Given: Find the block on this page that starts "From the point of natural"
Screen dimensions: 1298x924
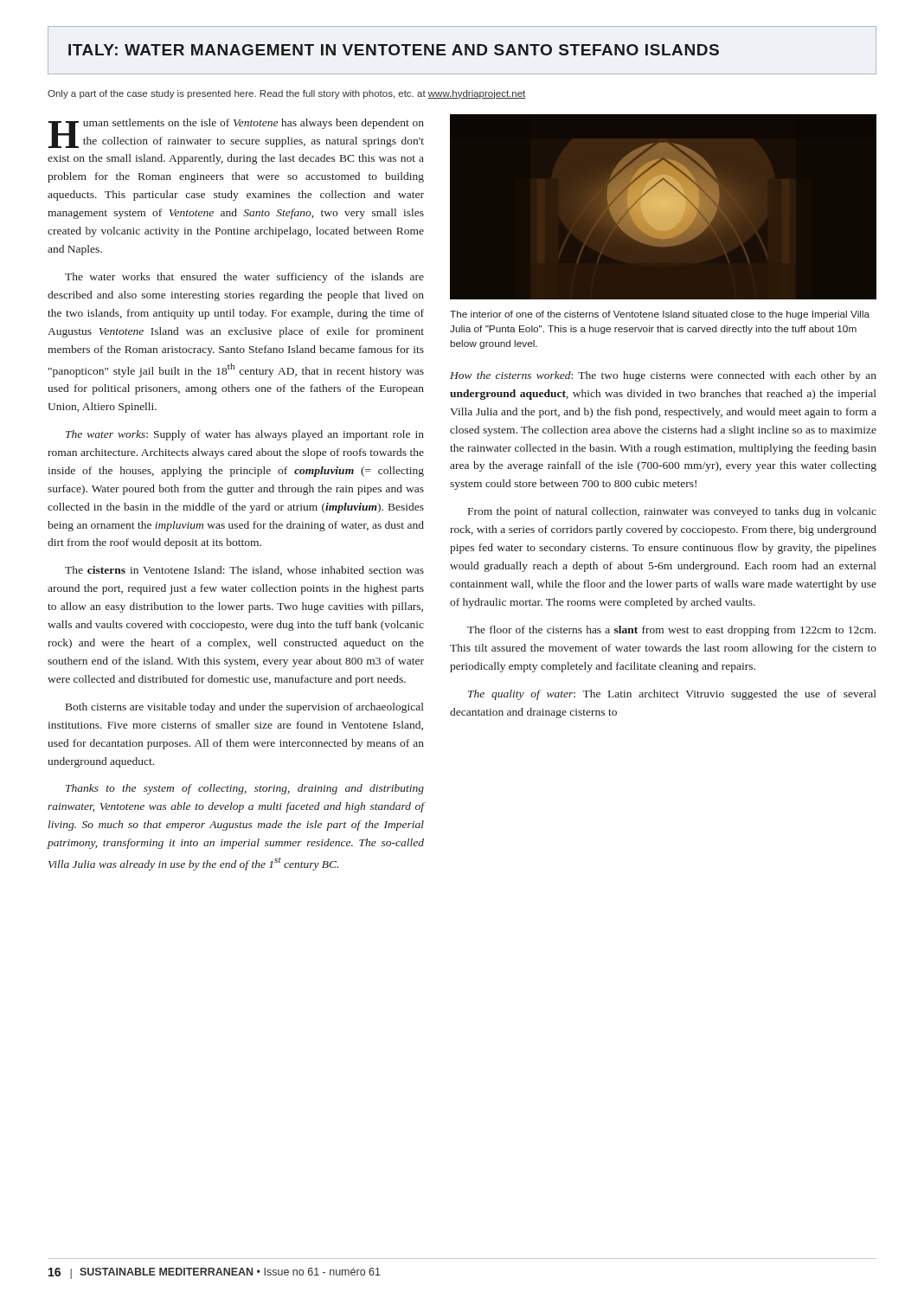Looking at the screenshot, I should (663, 557).
